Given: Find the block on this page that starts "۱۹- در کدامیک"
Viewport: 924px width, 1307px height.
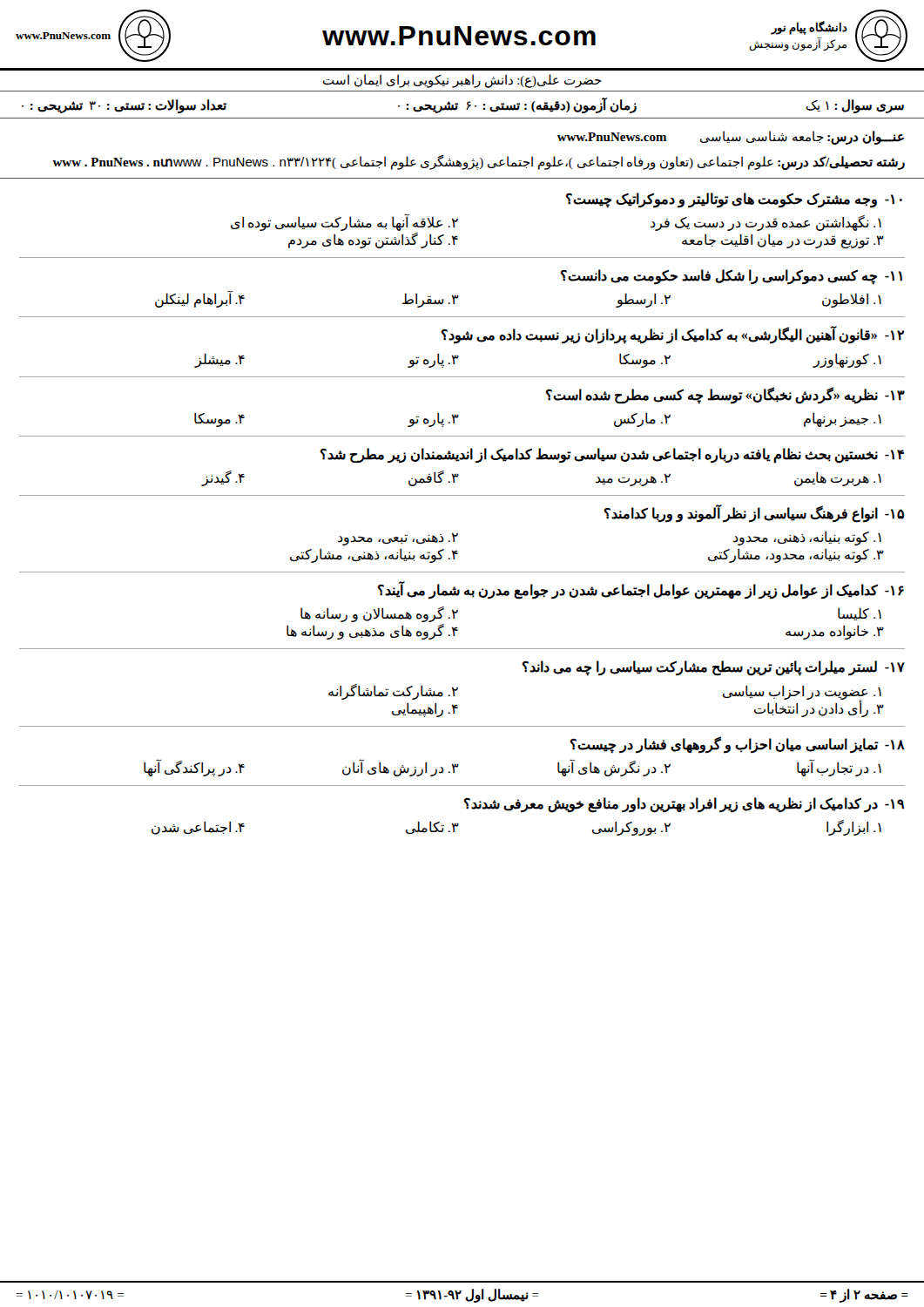Looking at the screenshot, I should (x=462, y=814).
